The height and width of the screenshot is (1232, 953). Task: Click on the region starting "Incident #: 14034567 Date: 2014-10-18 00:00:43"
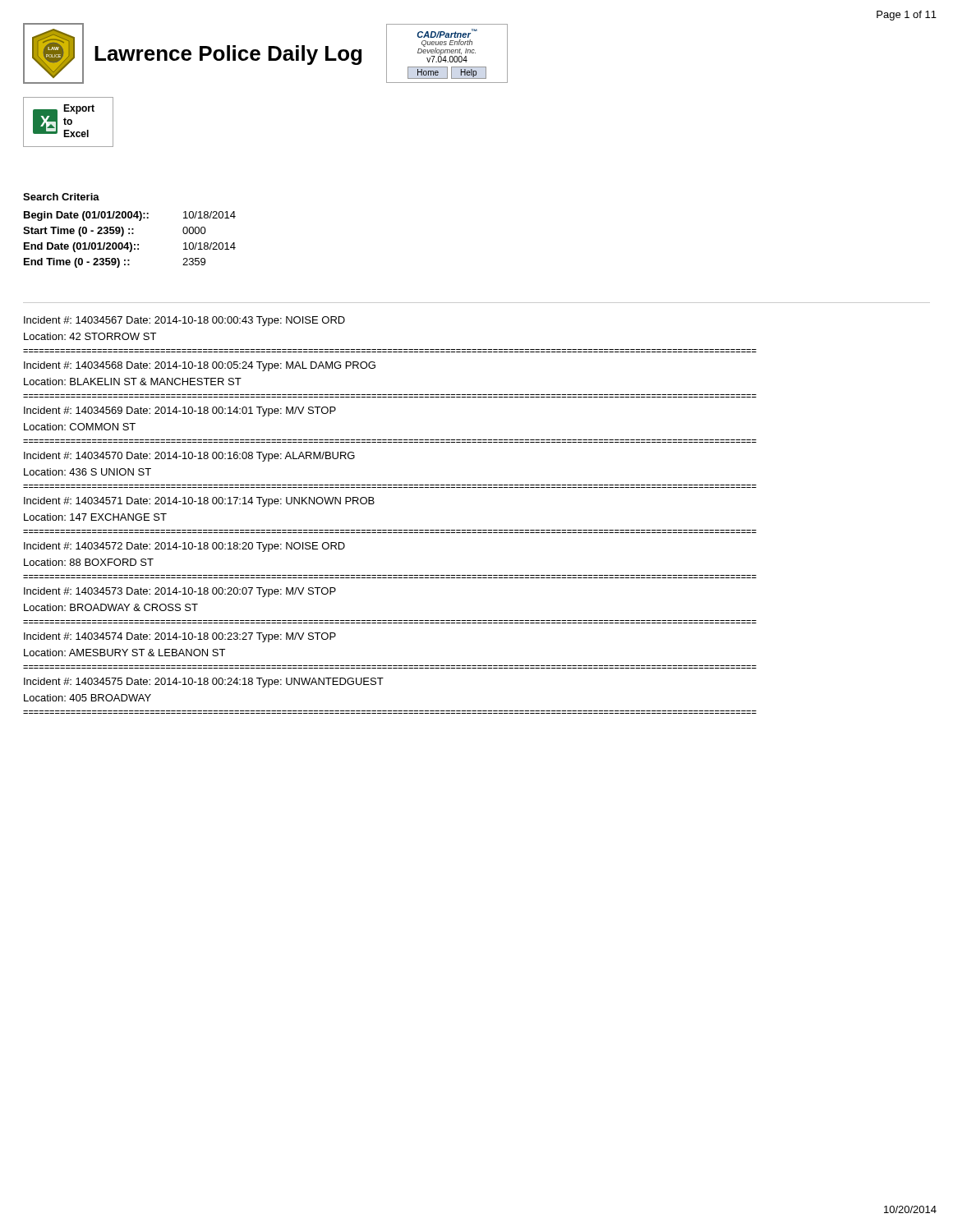pos(184,328)
